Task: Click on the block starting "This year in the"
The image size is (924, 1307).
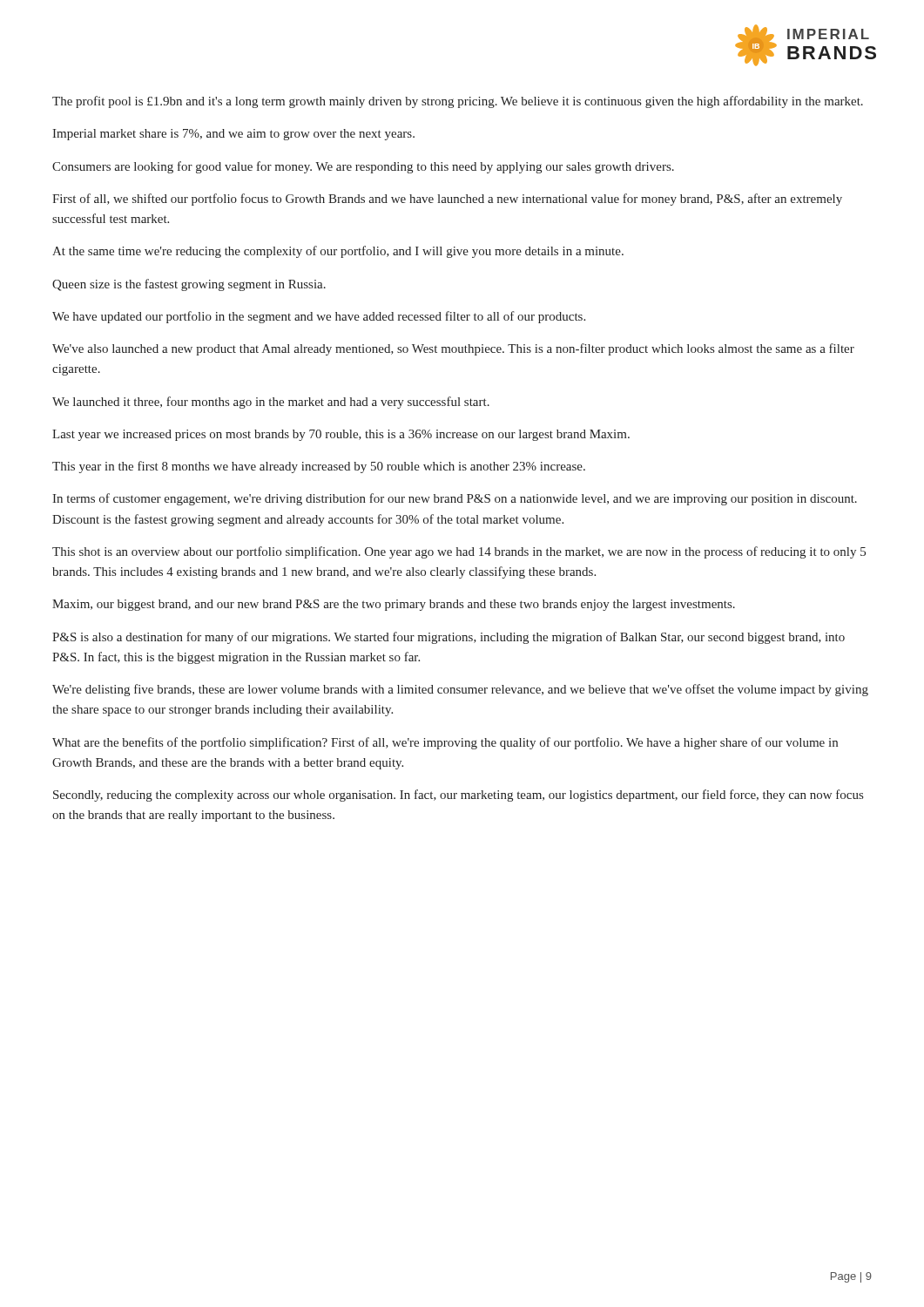Action: [x=319, y=466]
